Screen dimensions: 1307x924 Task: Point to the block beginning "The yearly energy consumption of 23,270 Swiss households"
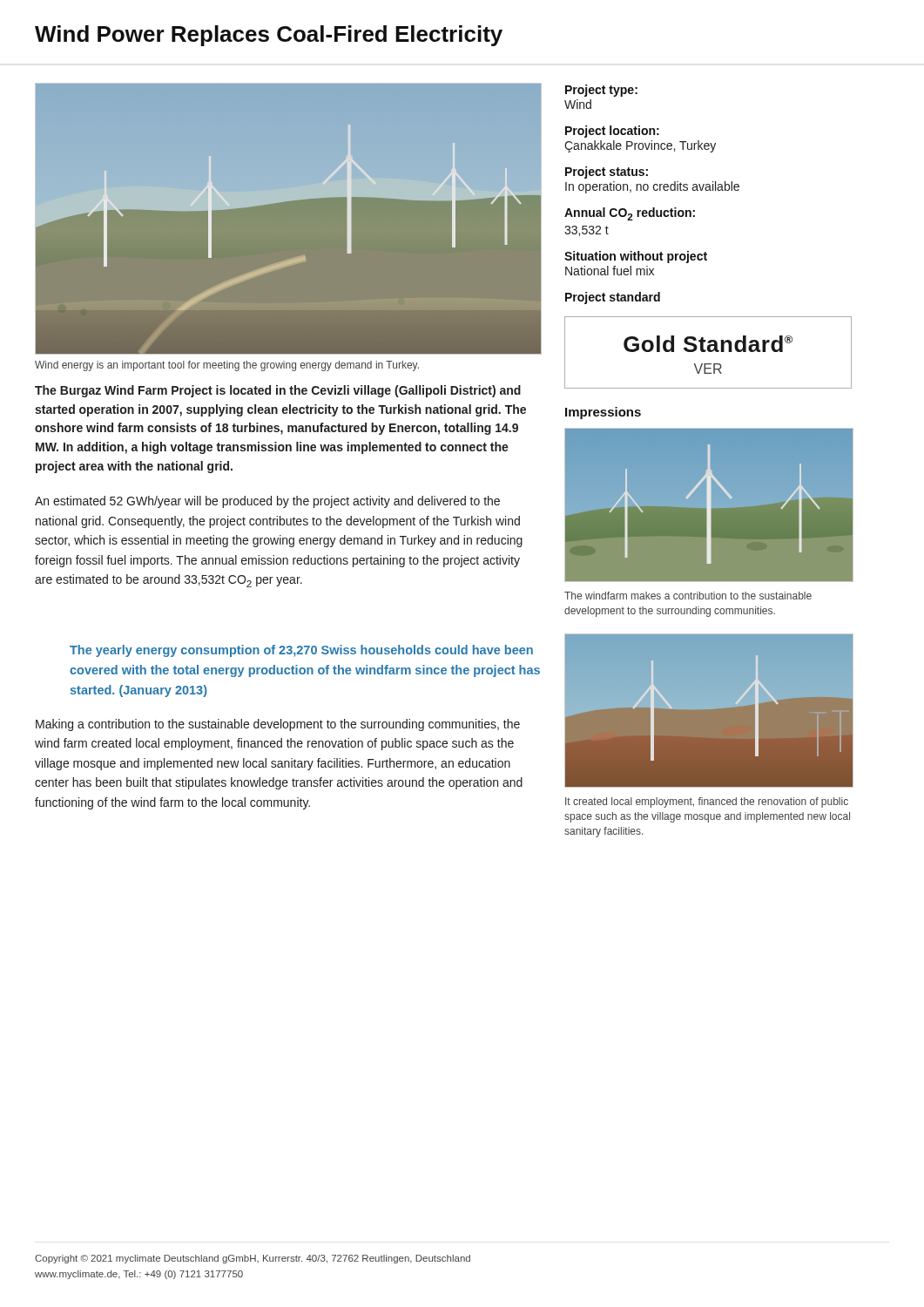tap(316, 670)
